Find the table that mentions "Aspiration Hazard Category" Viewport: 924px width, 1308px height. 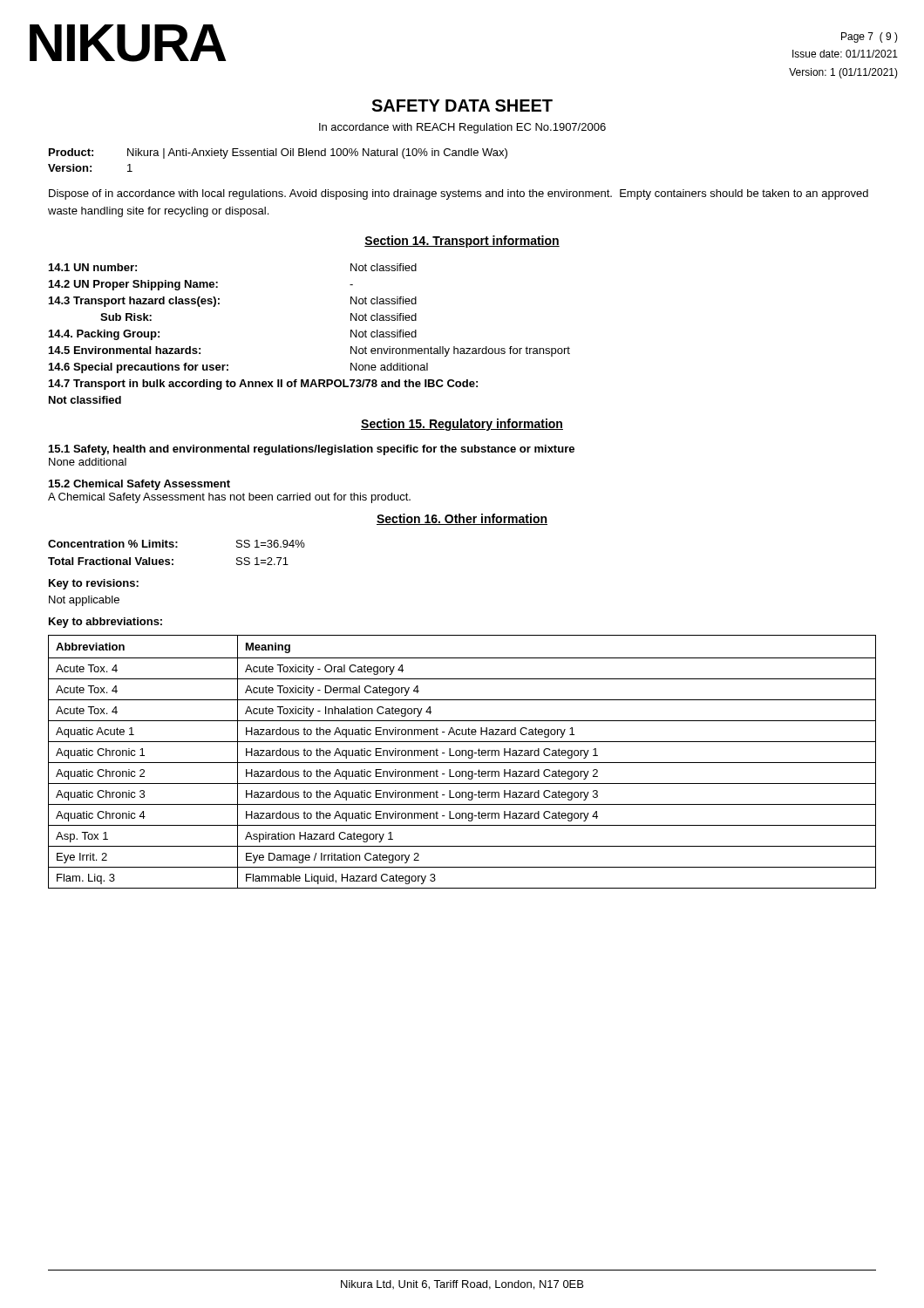tap(462, 762)
